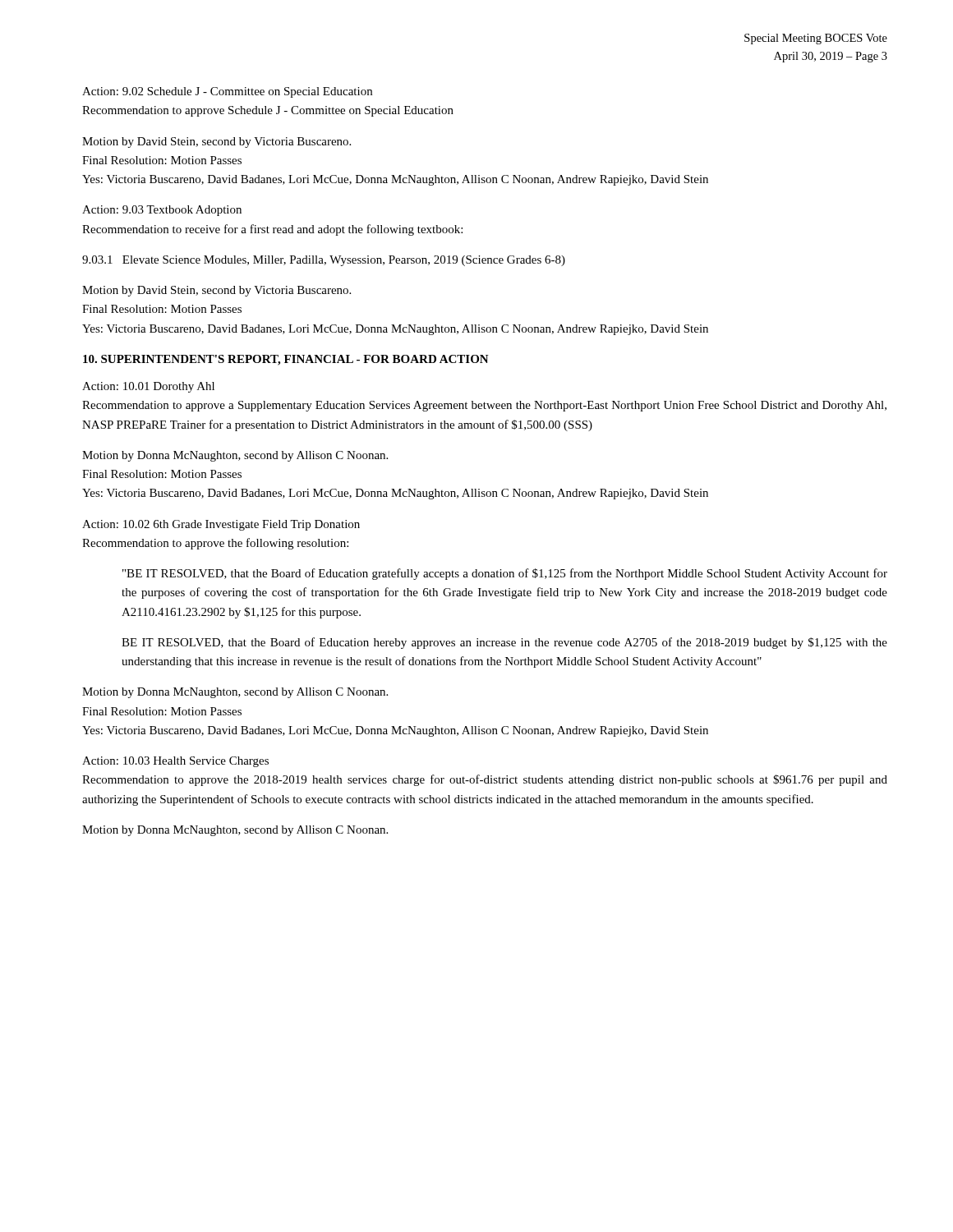This screenshot has width=953, height=1232.
Task: Point to the block beginning "Action: 9.03 Textbook Adoption Recommendation to"
Action: [x=162, y=211]
